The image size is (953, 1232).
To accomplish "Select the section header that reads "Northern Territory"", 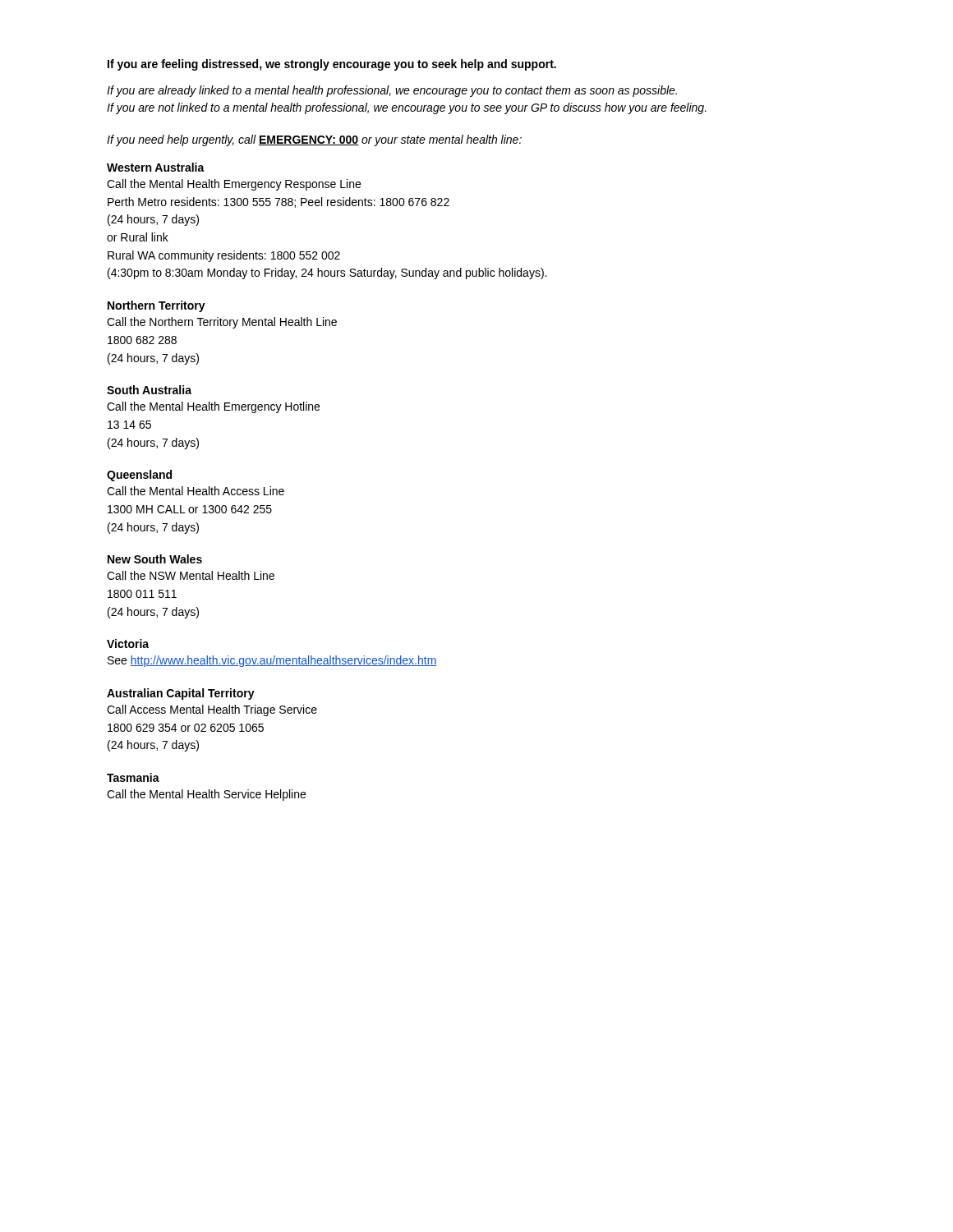I will click(156, 306).
